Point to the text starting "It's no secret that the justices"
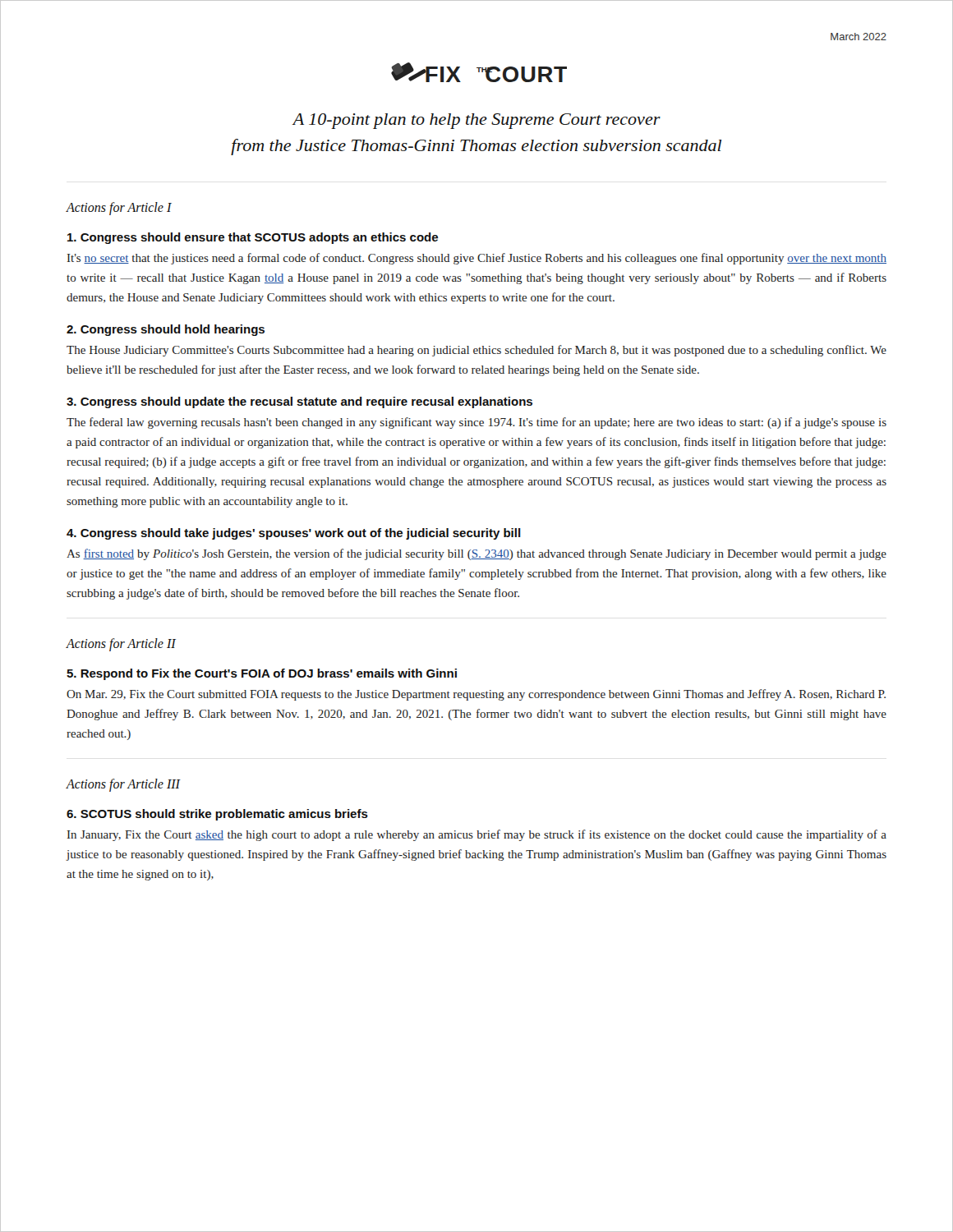Image resolution: width=953 pixels, height=1232 pixels. click(x=476, y=277)
